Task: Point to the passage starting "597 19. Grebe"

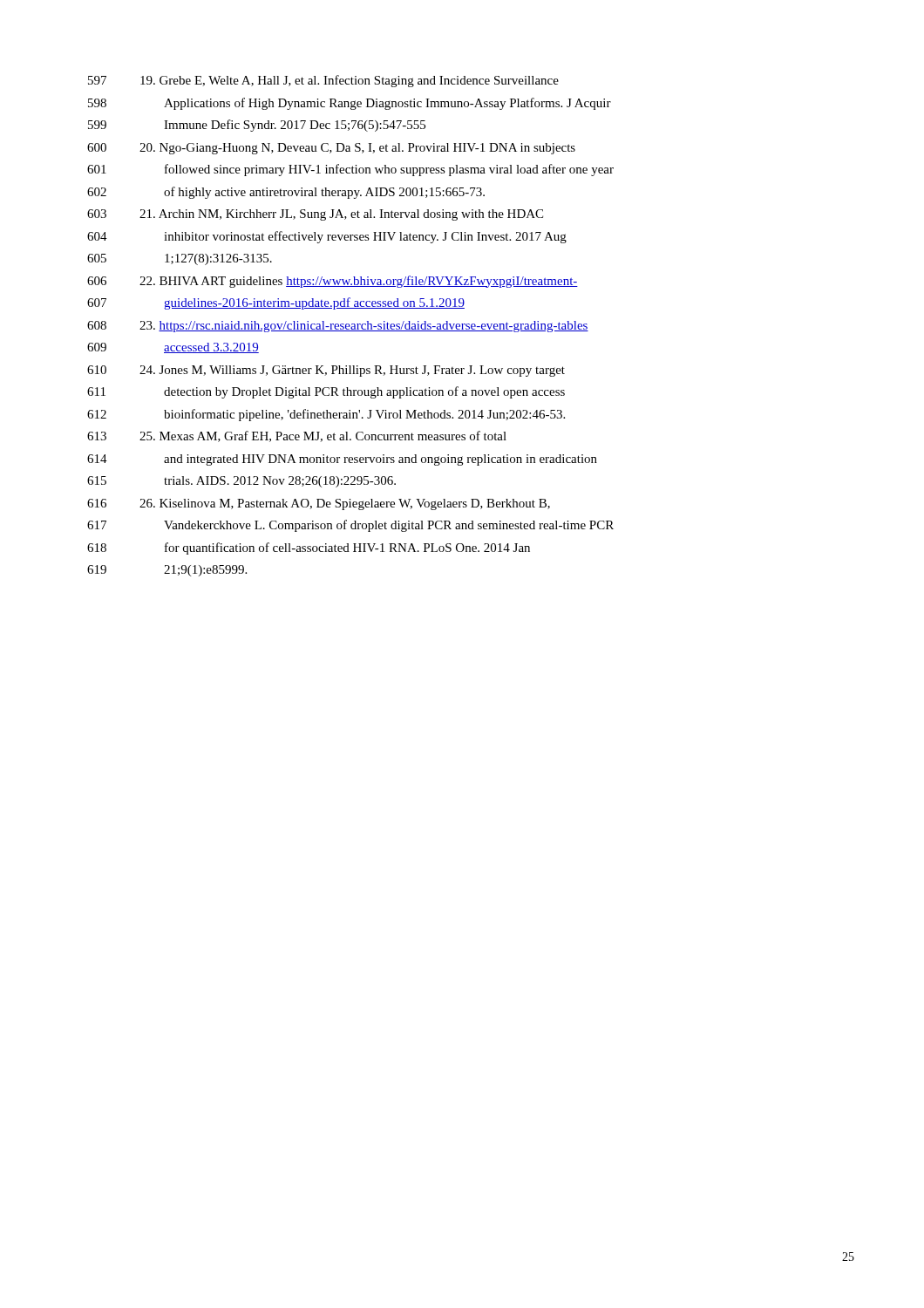Action: 471,81
